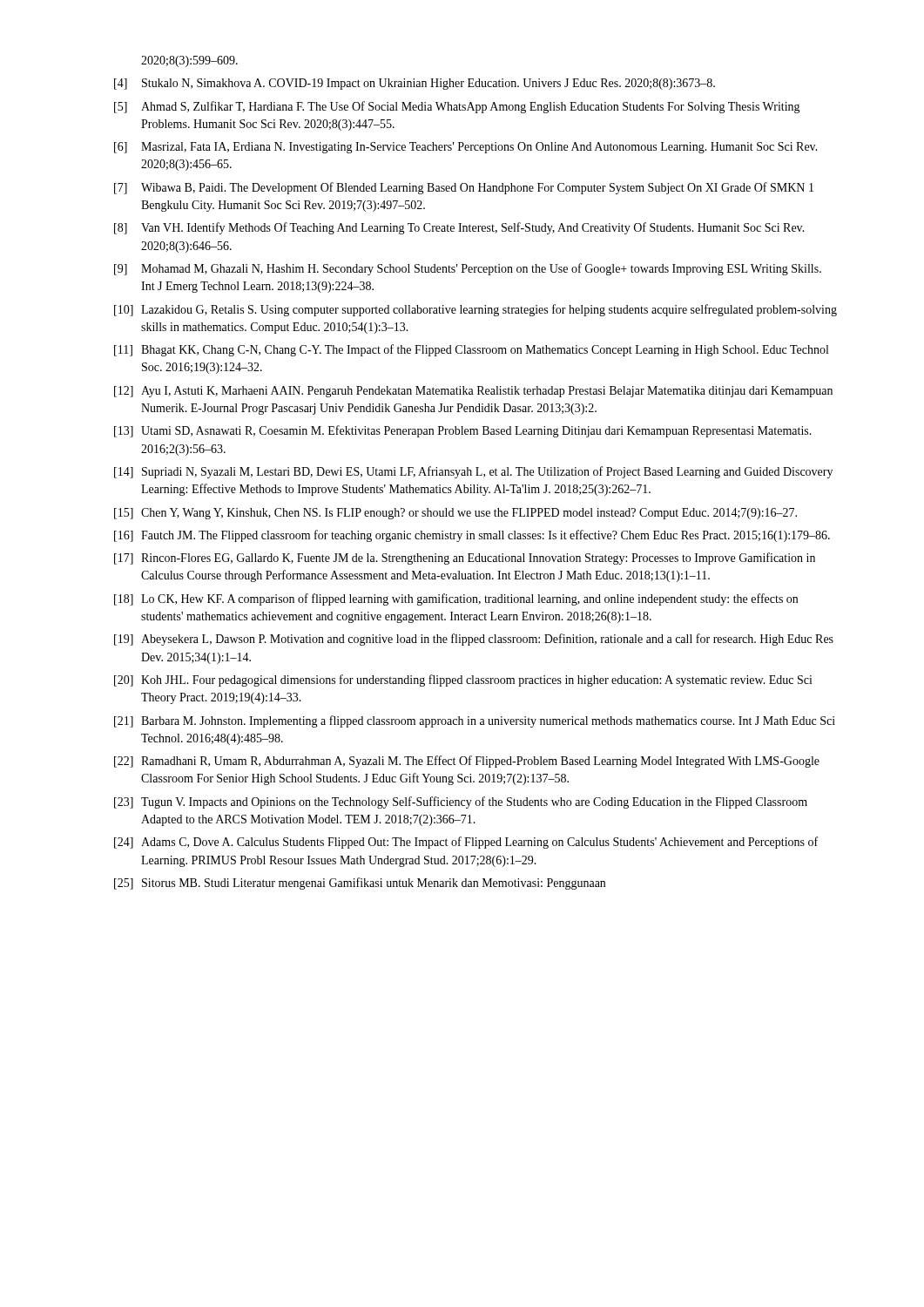Point to the block beginning "[24] Adams C, Dove A. Calculus Students"
This screenshot has height=1307, width=924.
[475, 852]
